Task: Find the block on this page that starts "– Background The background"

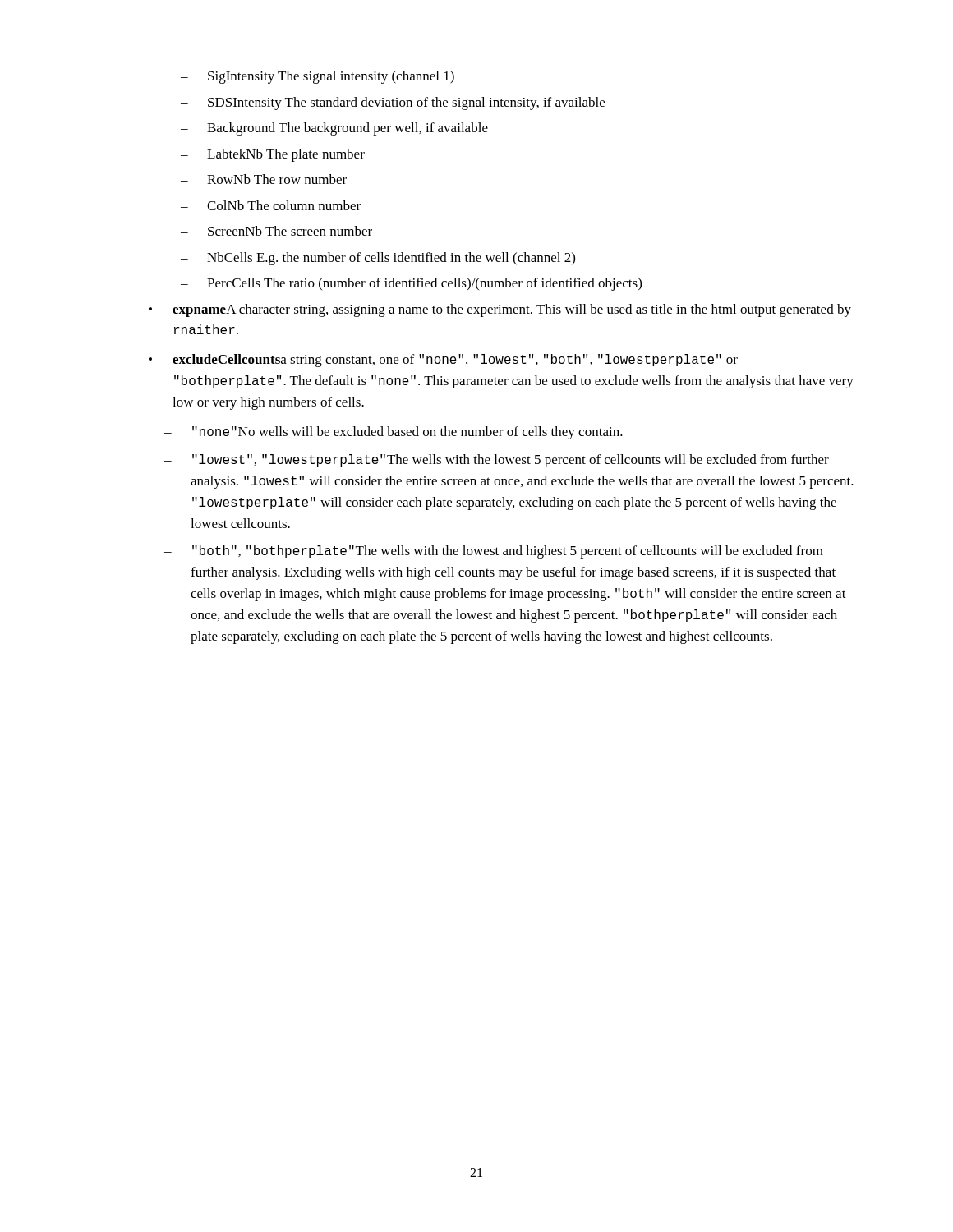Action: tap(334, 128)
